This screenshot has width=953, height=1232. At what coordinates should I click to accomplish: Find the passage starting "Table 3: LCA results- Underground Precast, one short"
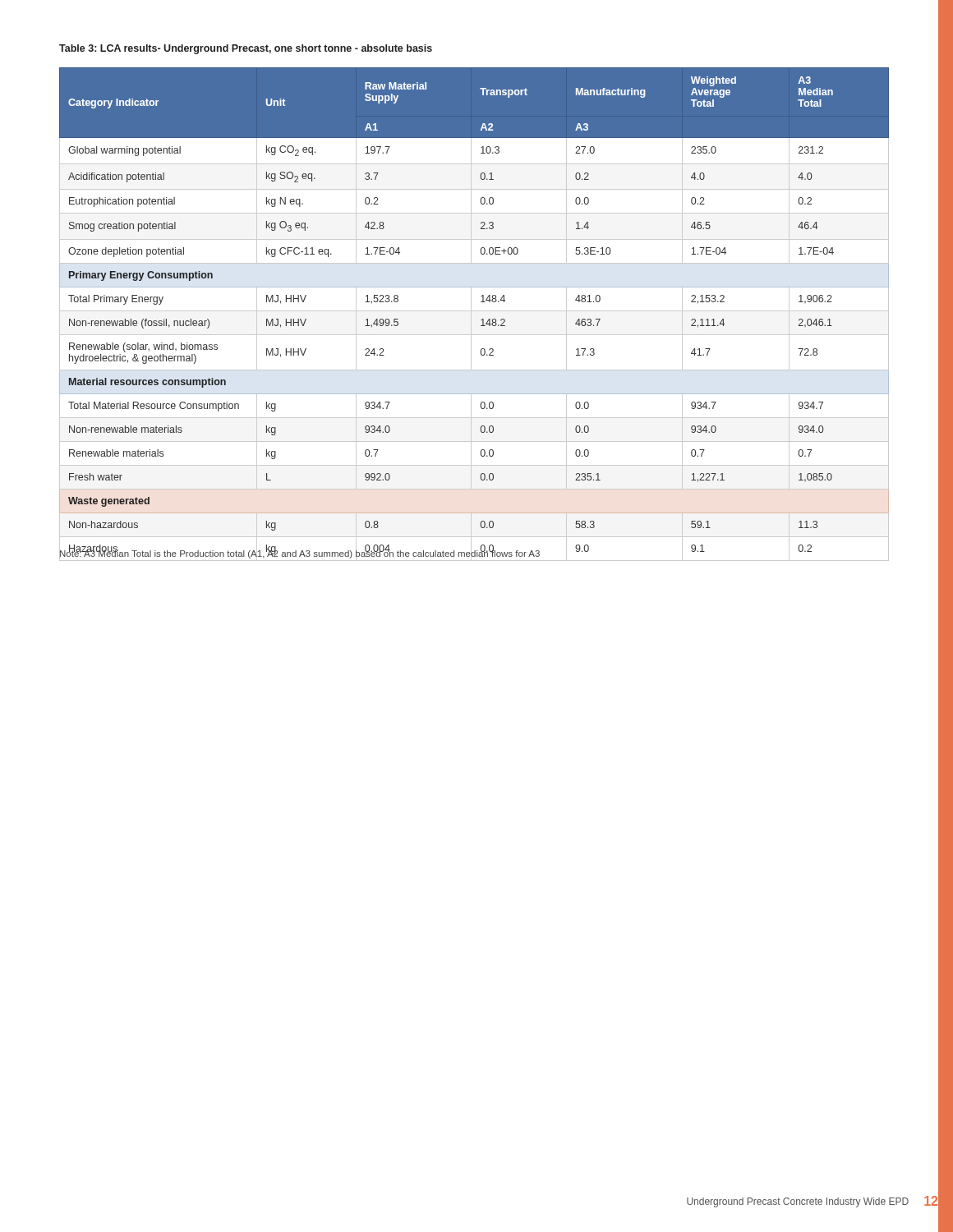(246, 48)
